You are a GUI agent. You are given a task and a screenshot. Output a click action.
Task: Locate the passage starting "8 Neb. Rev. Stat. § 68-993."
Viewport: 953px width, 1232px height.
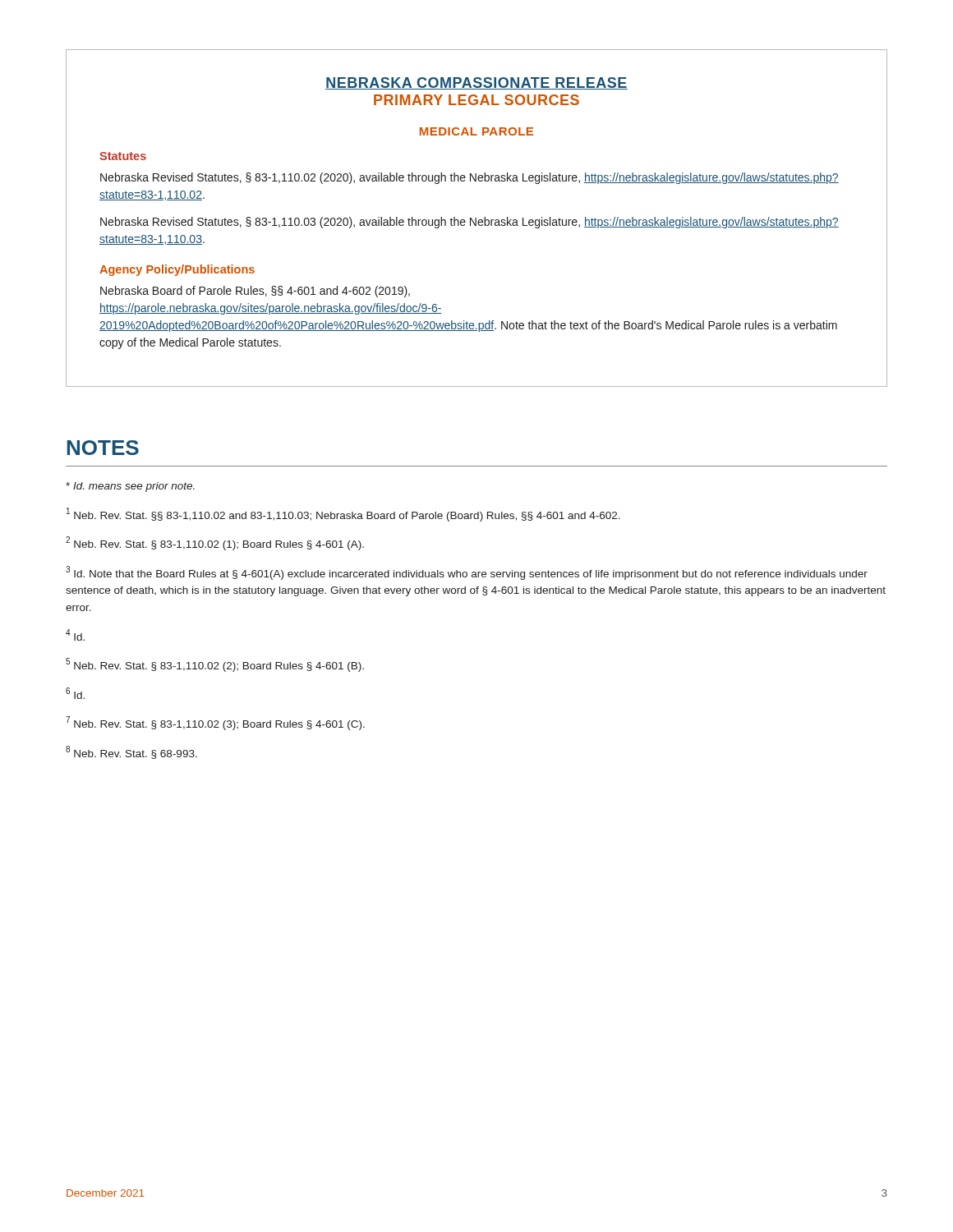click(132, 752)
